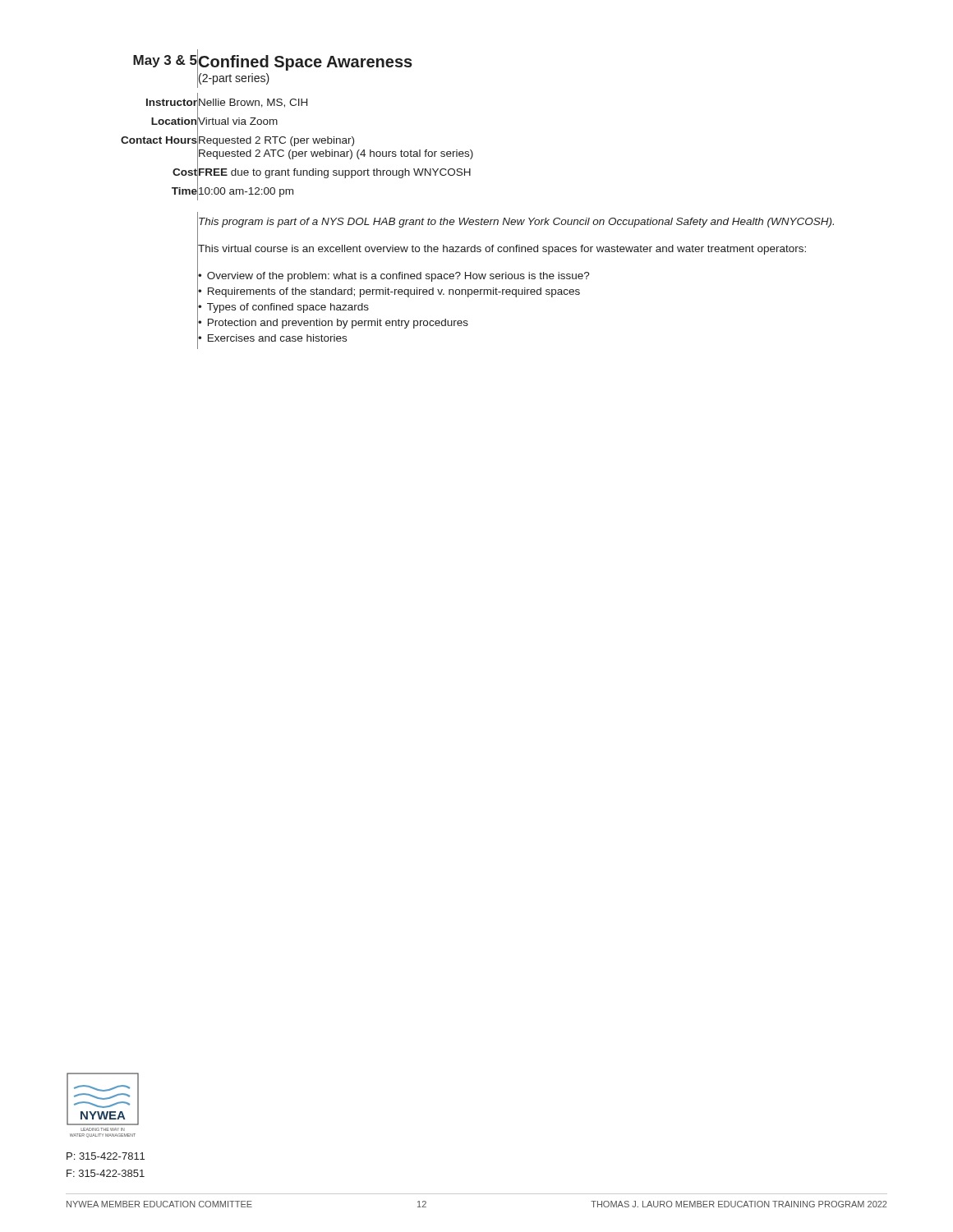Point to the block beginning "FREE due to grant funding support"
The height and width of the screenshot is (1232, 953).
335,172
